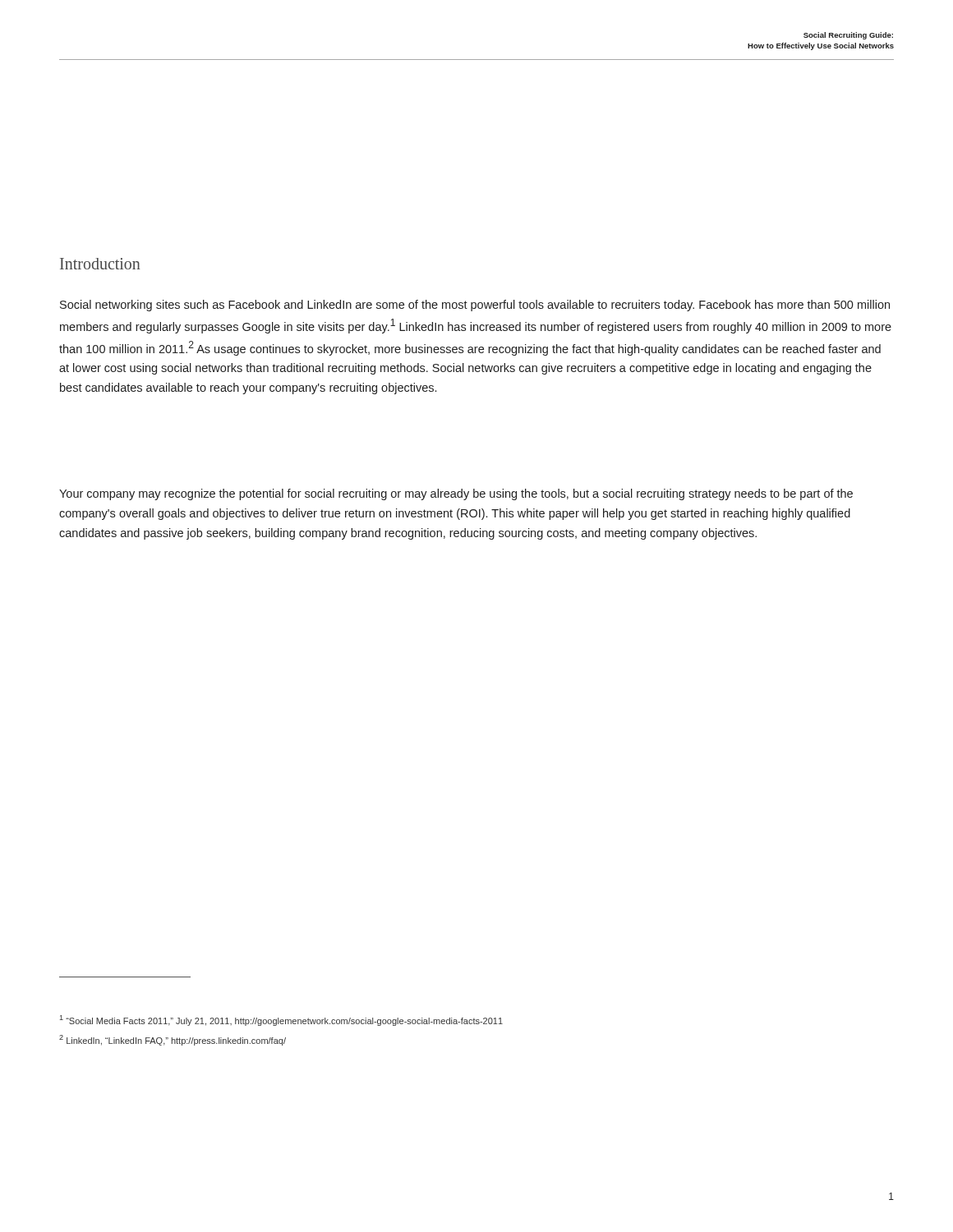Navigate to the element starting "2 LinkedIn, “LinkedIn FAQ,” http://press.linkedin.com/faq/"

[x=173, y=1040]
